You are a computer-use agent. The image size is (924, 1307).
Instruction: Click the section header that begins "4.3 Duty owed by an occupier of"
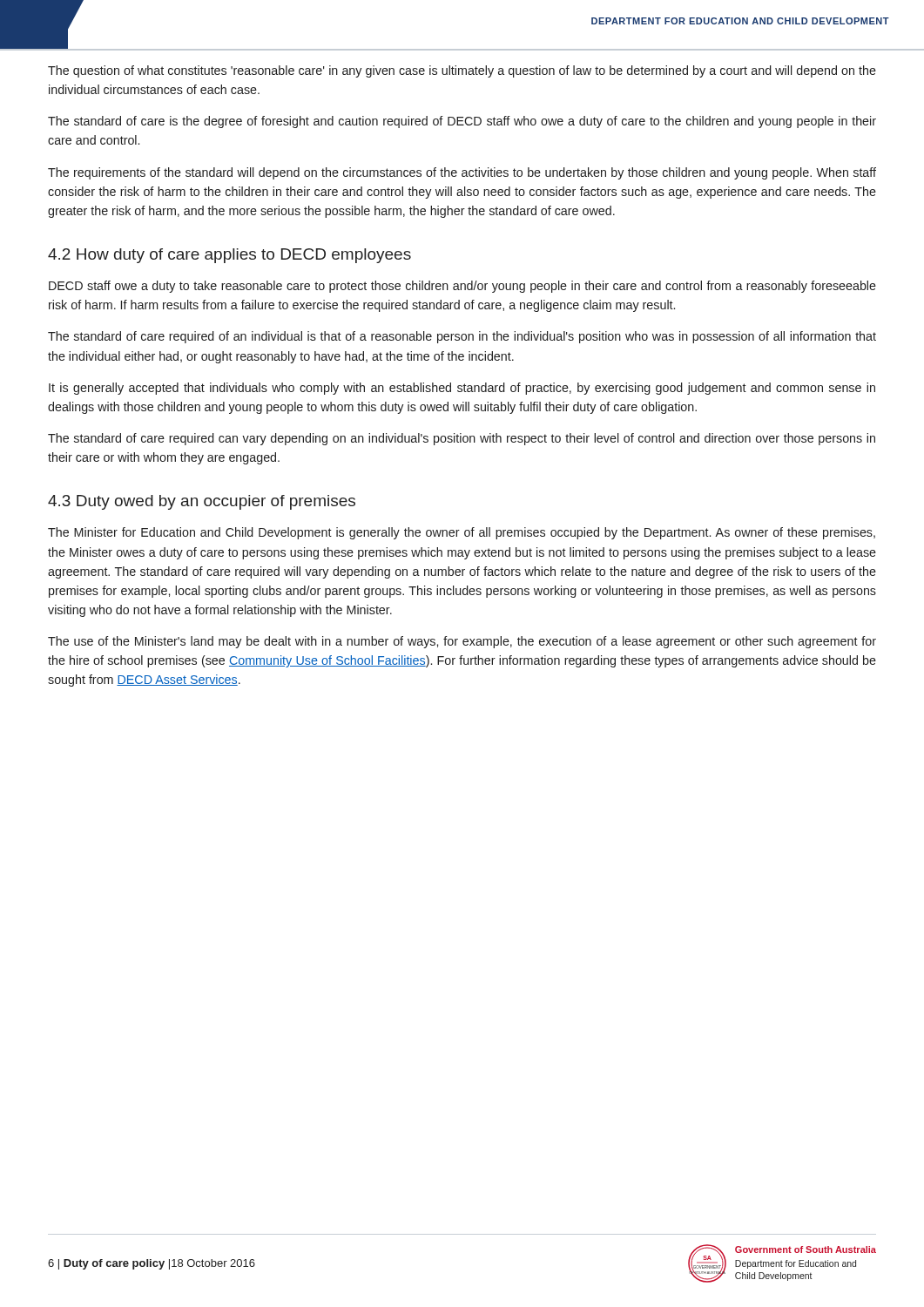click(202, 501)
